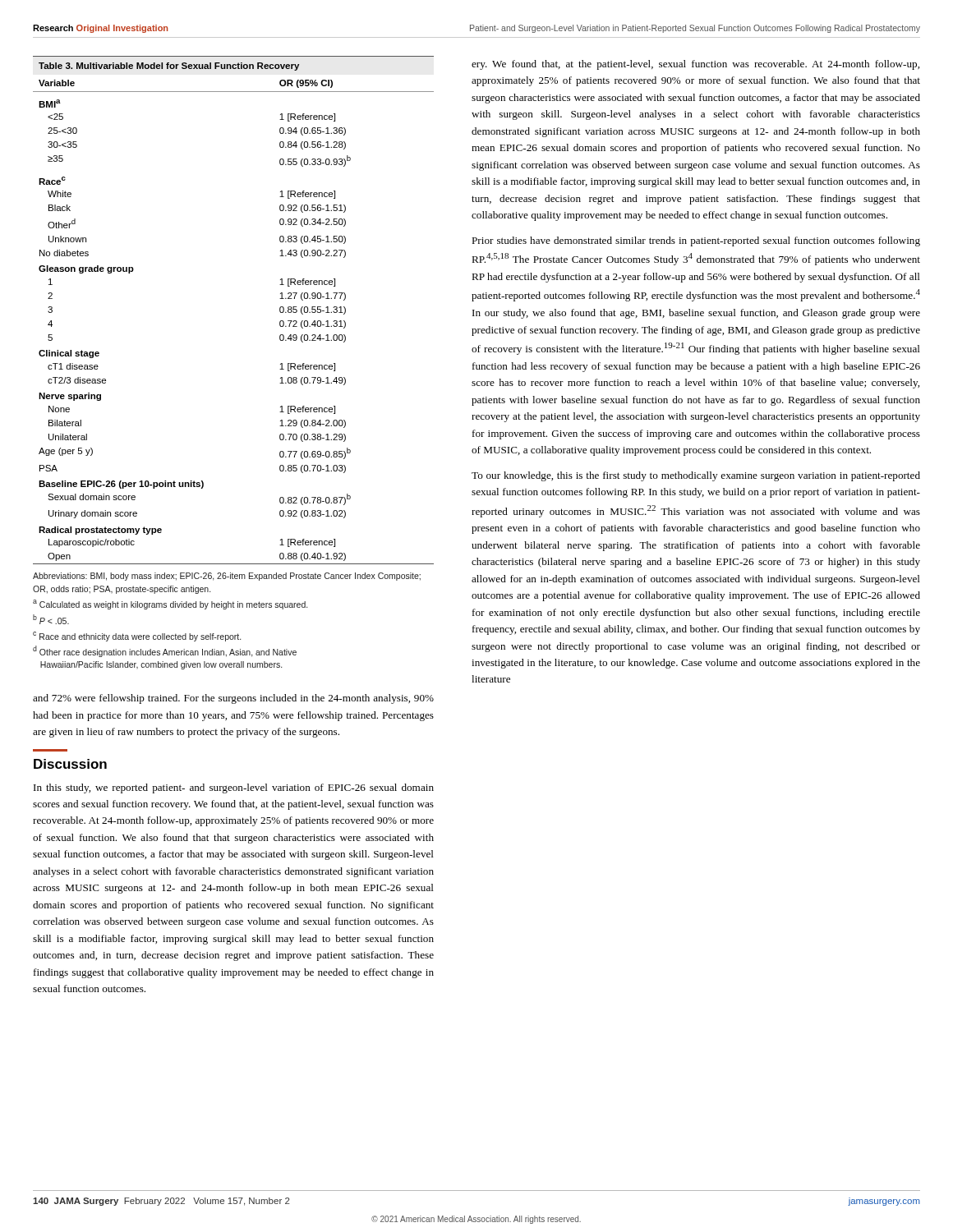Point to the block beginning "© 2021 American Medical Association."

coord(476,1219)
